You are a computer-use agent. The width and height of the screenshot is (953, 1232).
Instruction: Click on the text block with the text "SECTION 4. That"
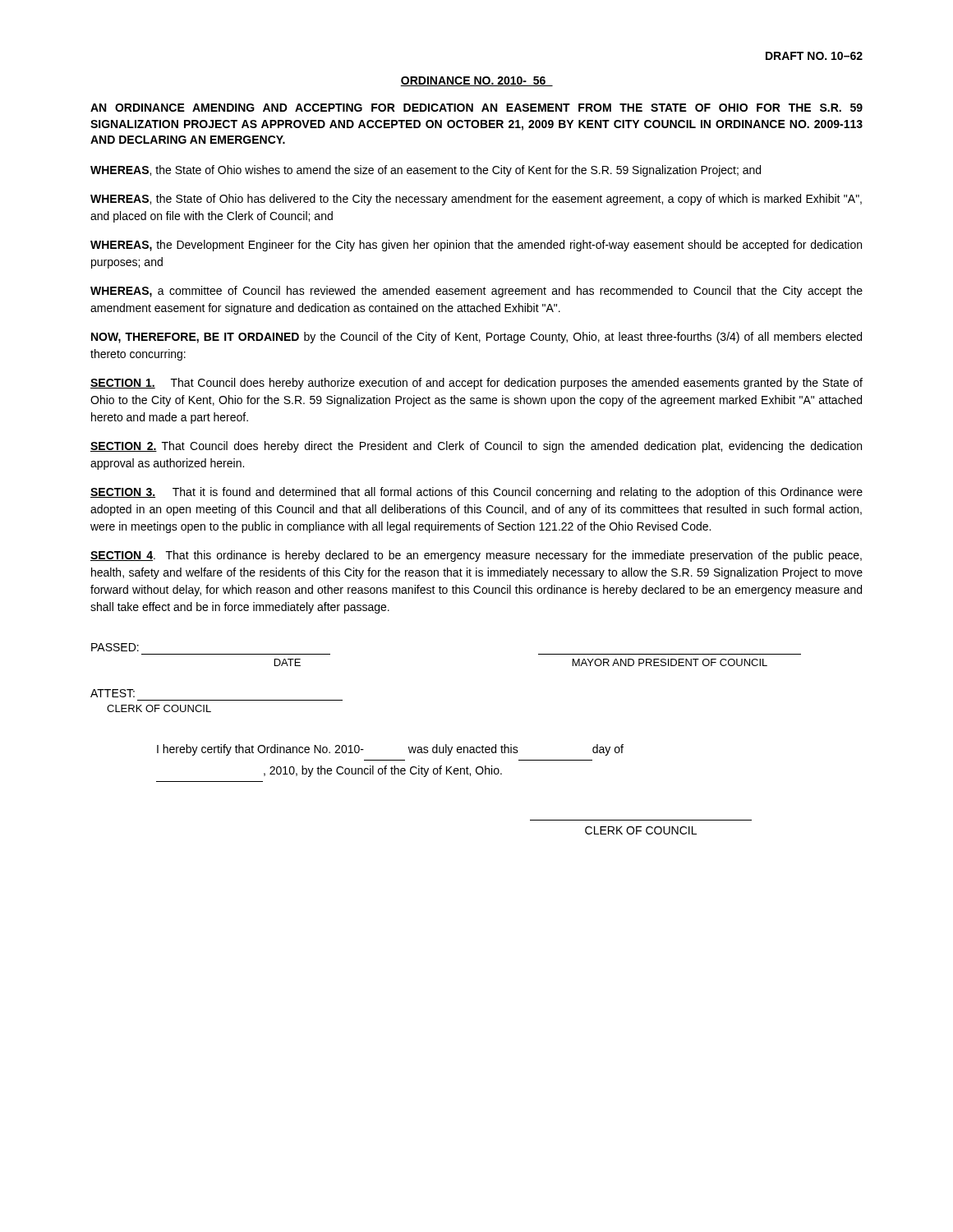[476, 581]
